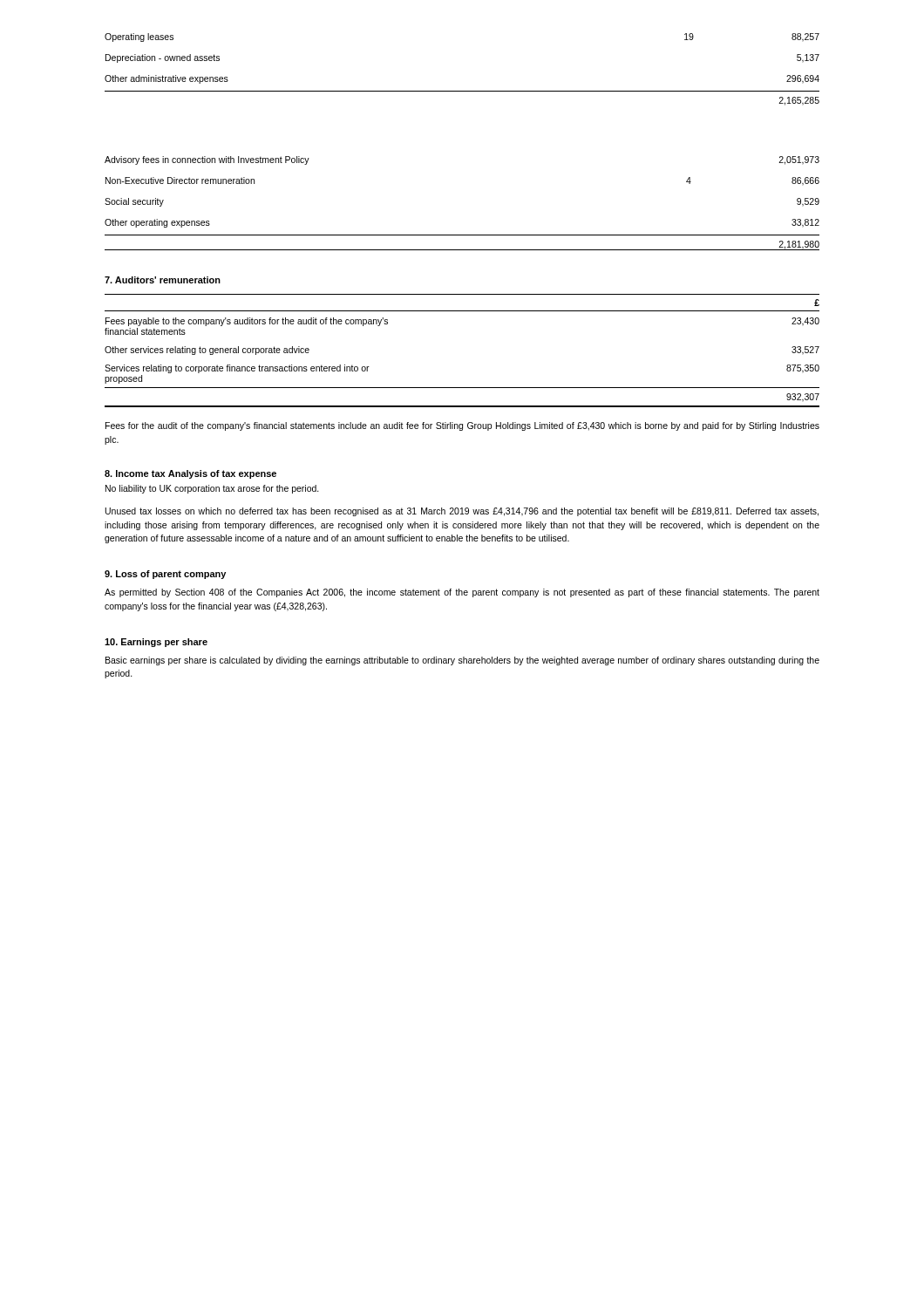Locate the text "Analysis of tax expense"
This screenshot has height=1308, width=924.
[222, 473]
